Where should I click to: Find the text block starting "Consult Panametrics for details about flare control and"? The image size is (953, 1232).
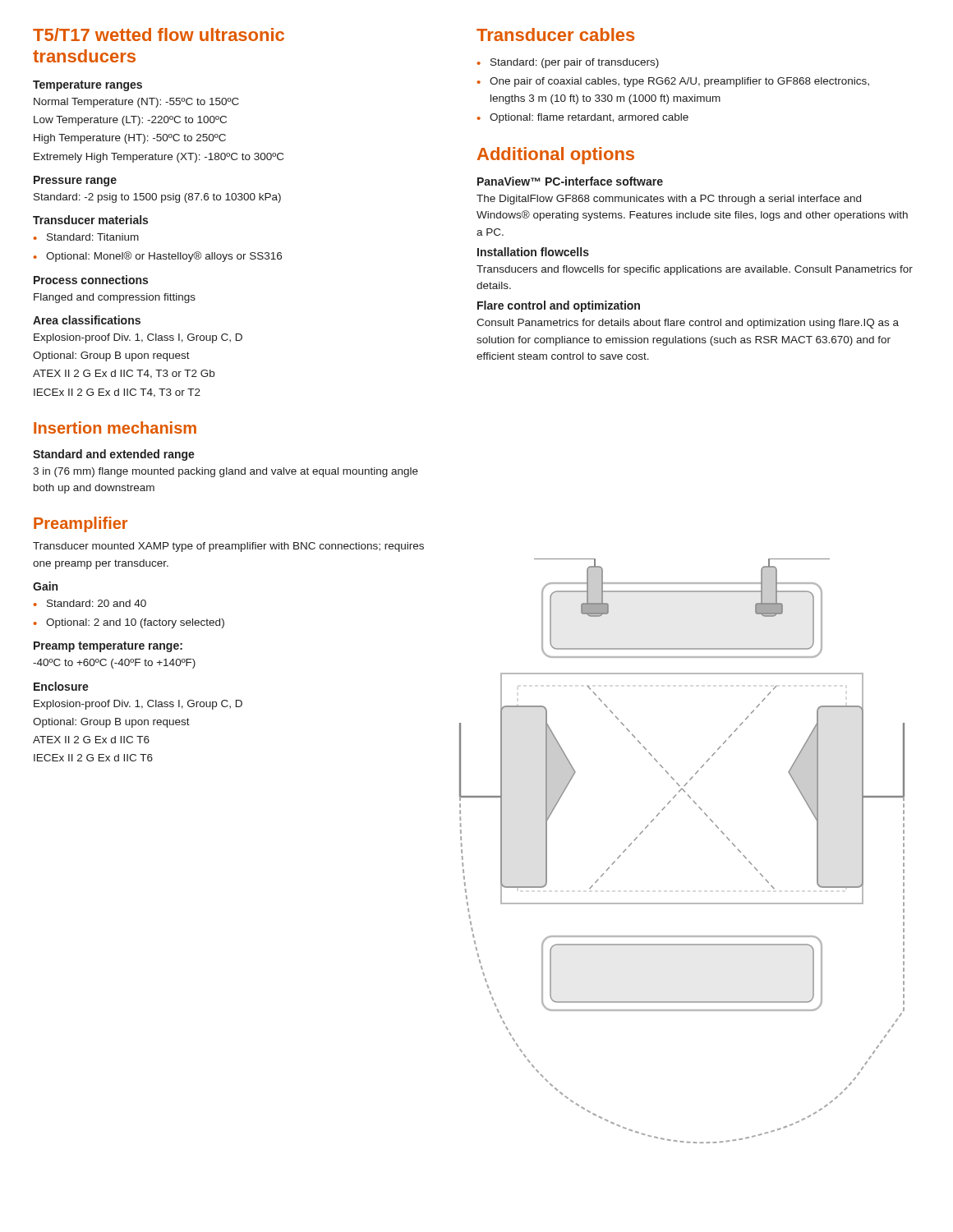(688, 339)
